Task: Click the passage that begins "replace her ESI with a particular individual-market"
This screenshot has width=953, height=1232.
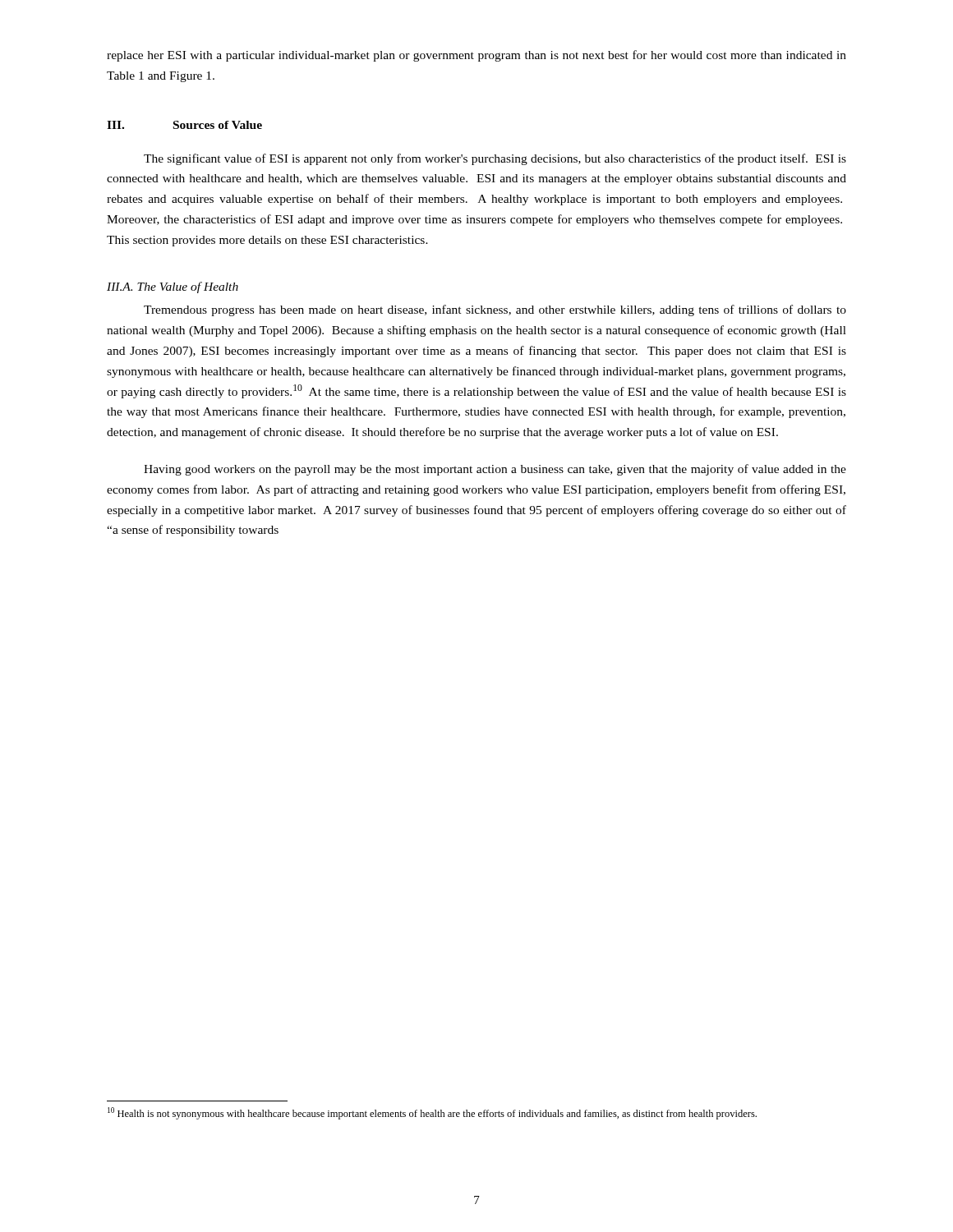Action: click(476, 66)
